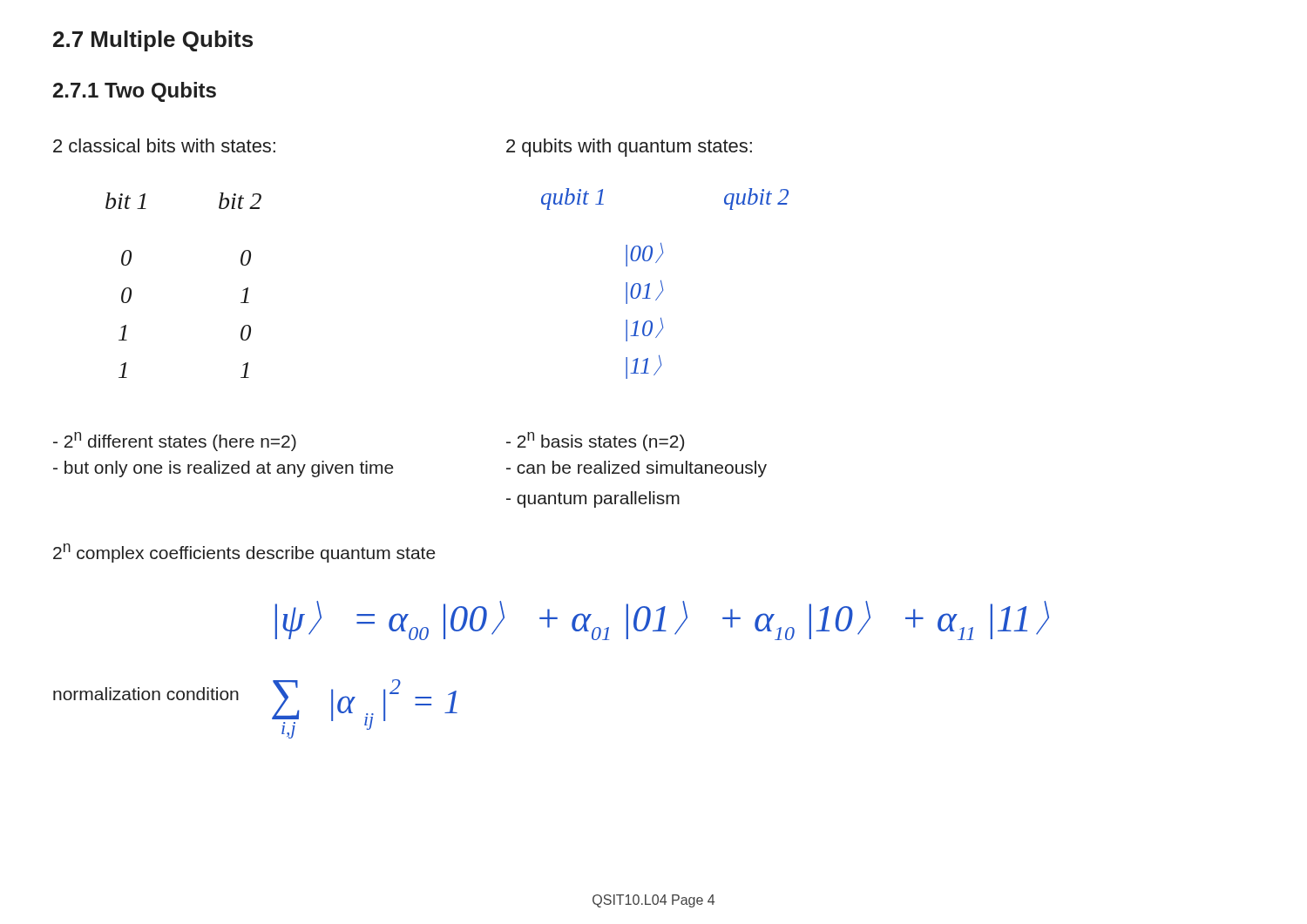Click on the text that says "2 classical bits with states:"
Image resolution: width=1307 pixels, height=924 pixels.
coord(165,146)
